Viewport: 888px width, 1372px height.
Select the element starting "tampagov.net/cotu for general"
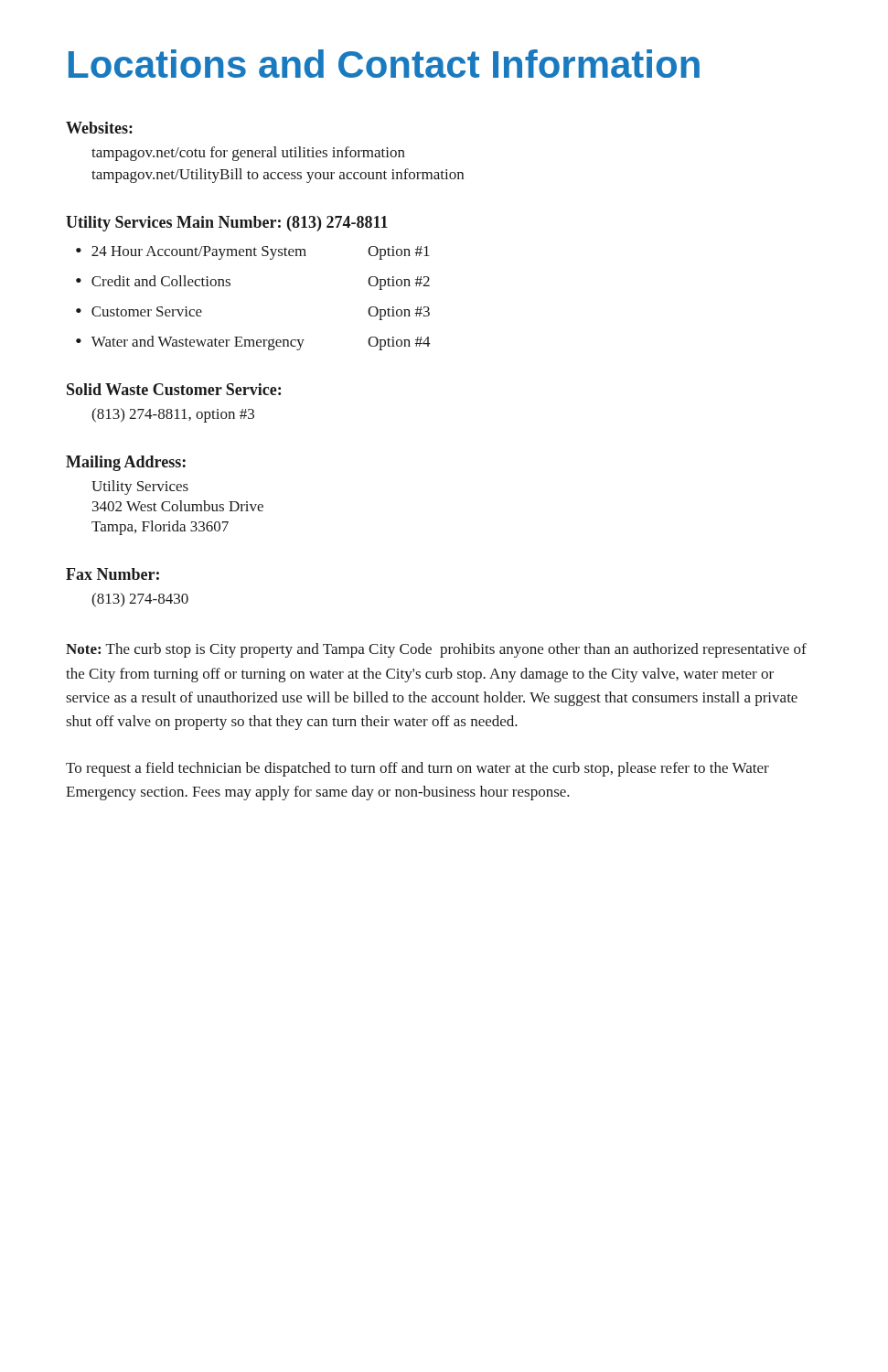pyautogui.click(x=453, y=164)
